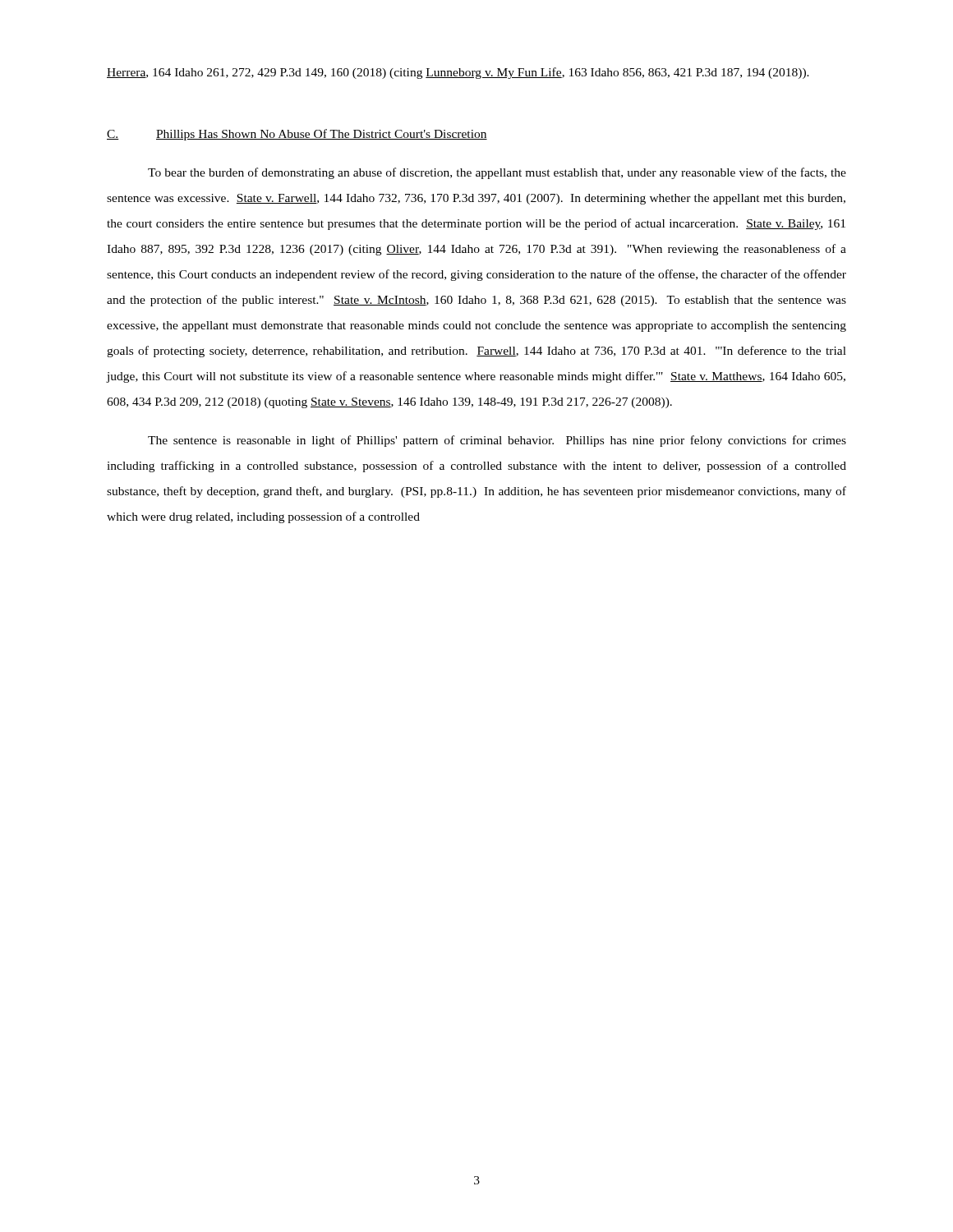Image resolution: width=953 pixels, height=1232 pixels.
Task: Locate the element starting "The sentence is reasonable in light"
Action: tap(476, 478)
